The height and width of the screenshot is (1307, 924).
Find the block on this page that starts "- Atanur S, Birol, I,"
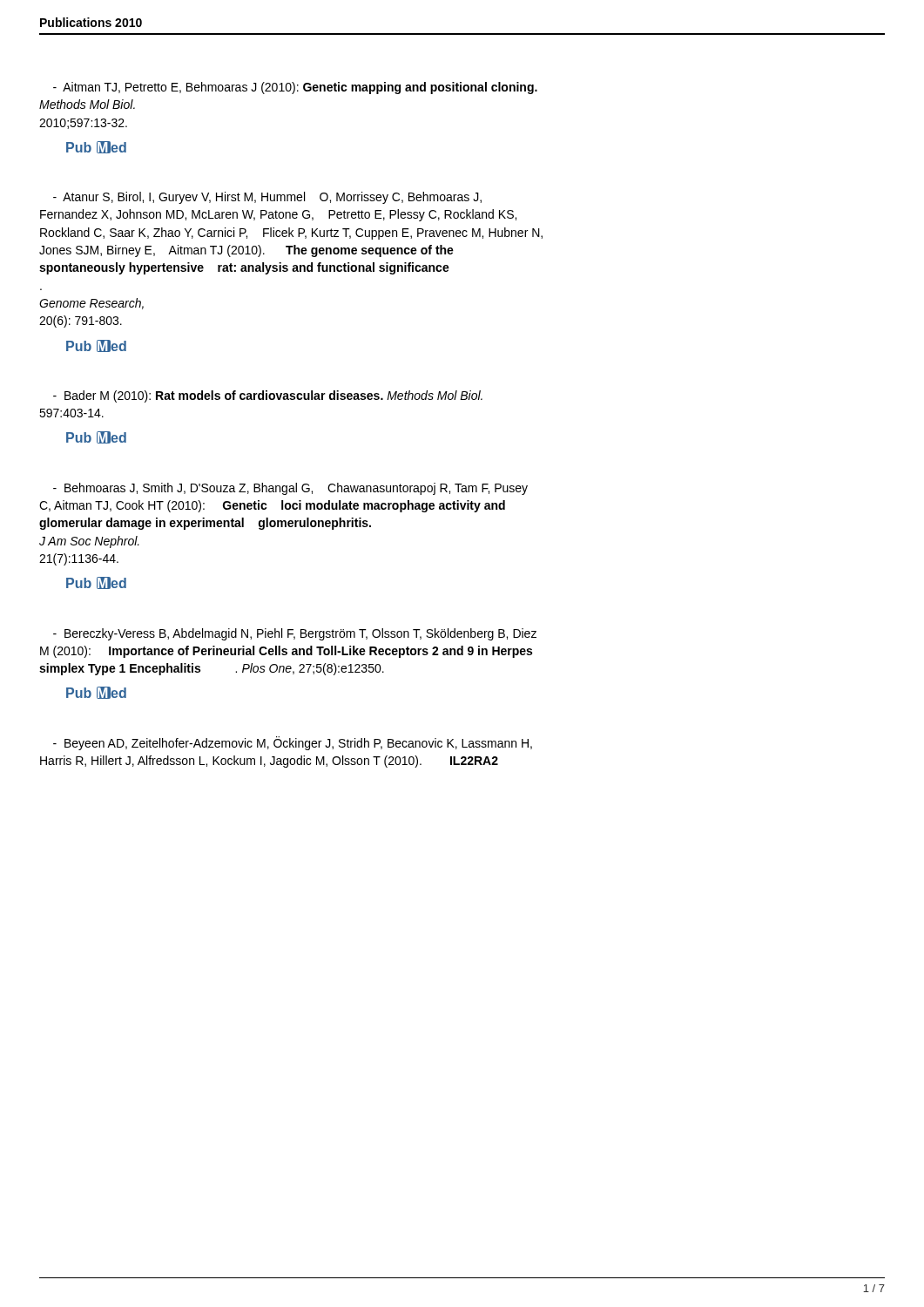click(291, 274)
